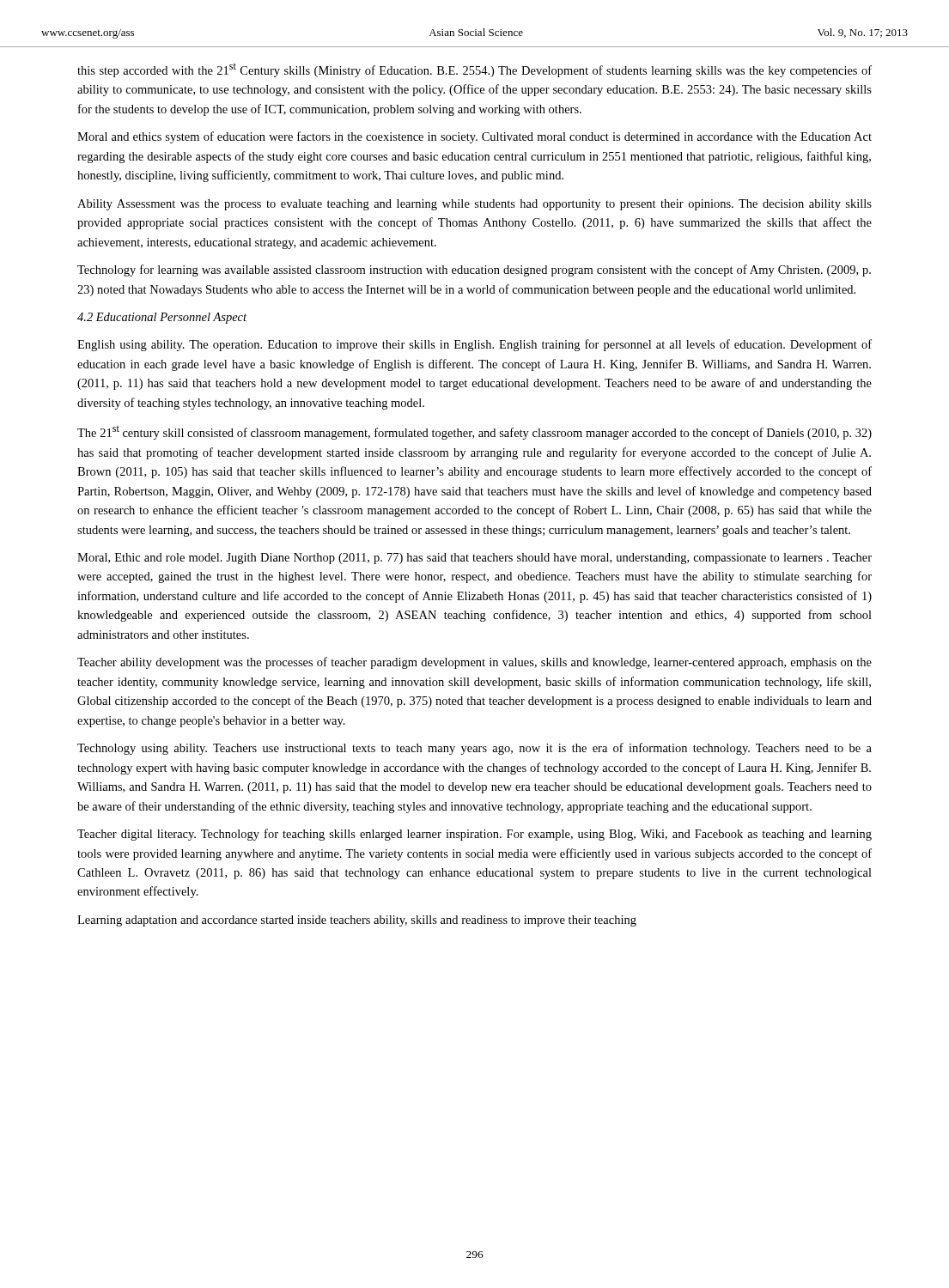Click on the block starting "Moral and ethics"

tap(474, 156)
